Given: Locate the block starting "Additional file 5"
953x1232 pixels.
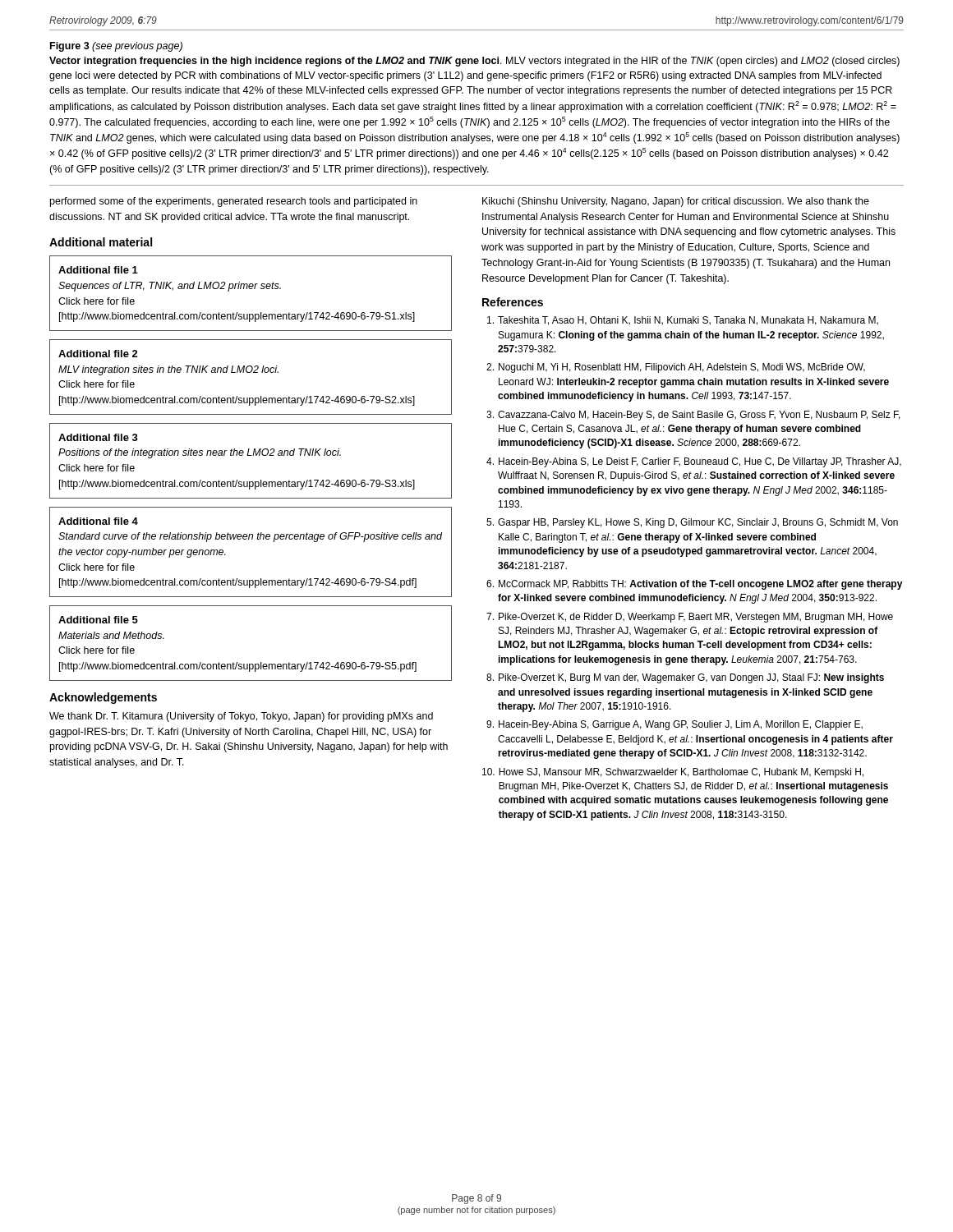Looking at the screenshot, I should (x=98, y=620).
